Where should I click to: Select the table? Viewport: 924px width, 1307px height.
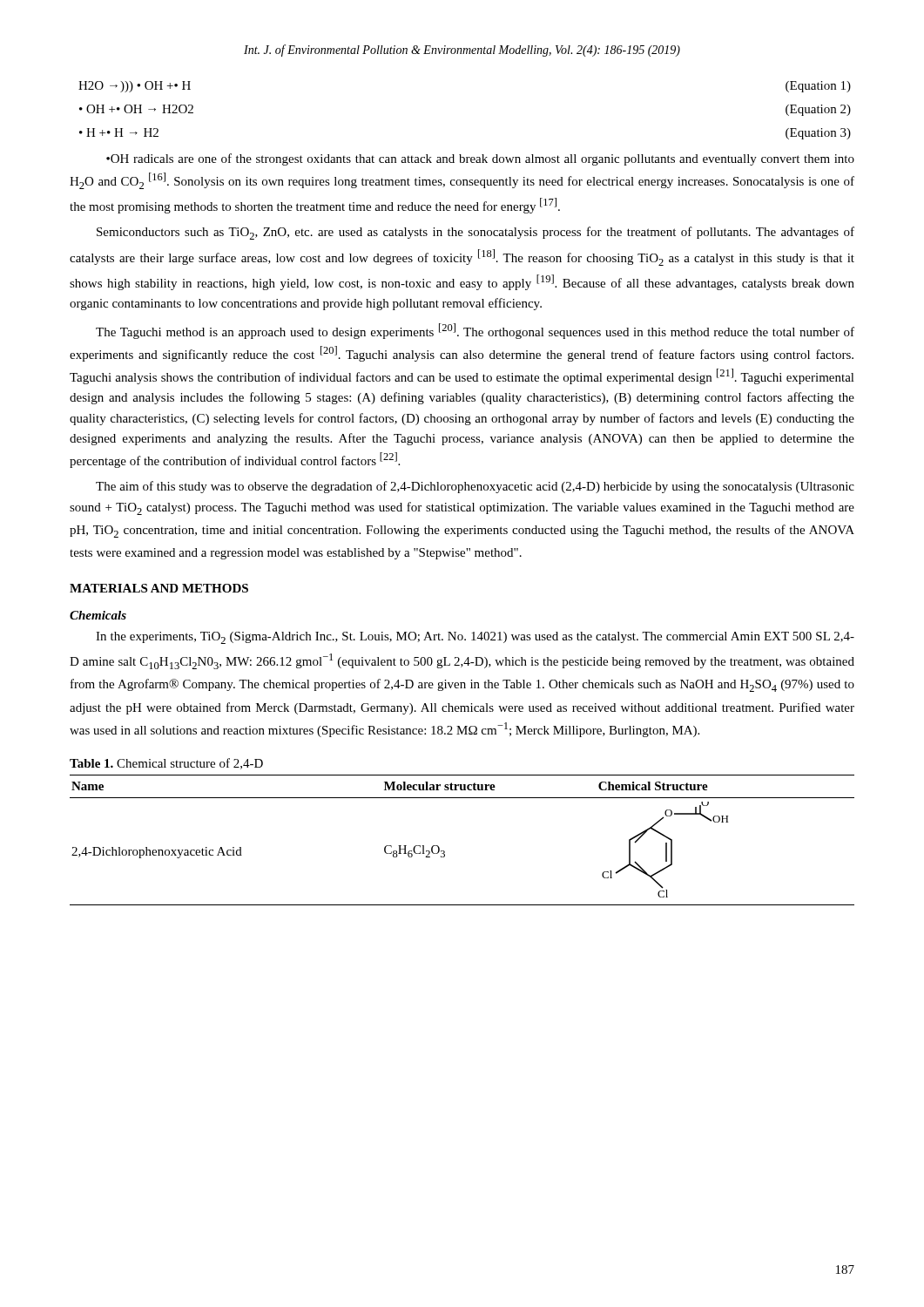tap(462, 840)
